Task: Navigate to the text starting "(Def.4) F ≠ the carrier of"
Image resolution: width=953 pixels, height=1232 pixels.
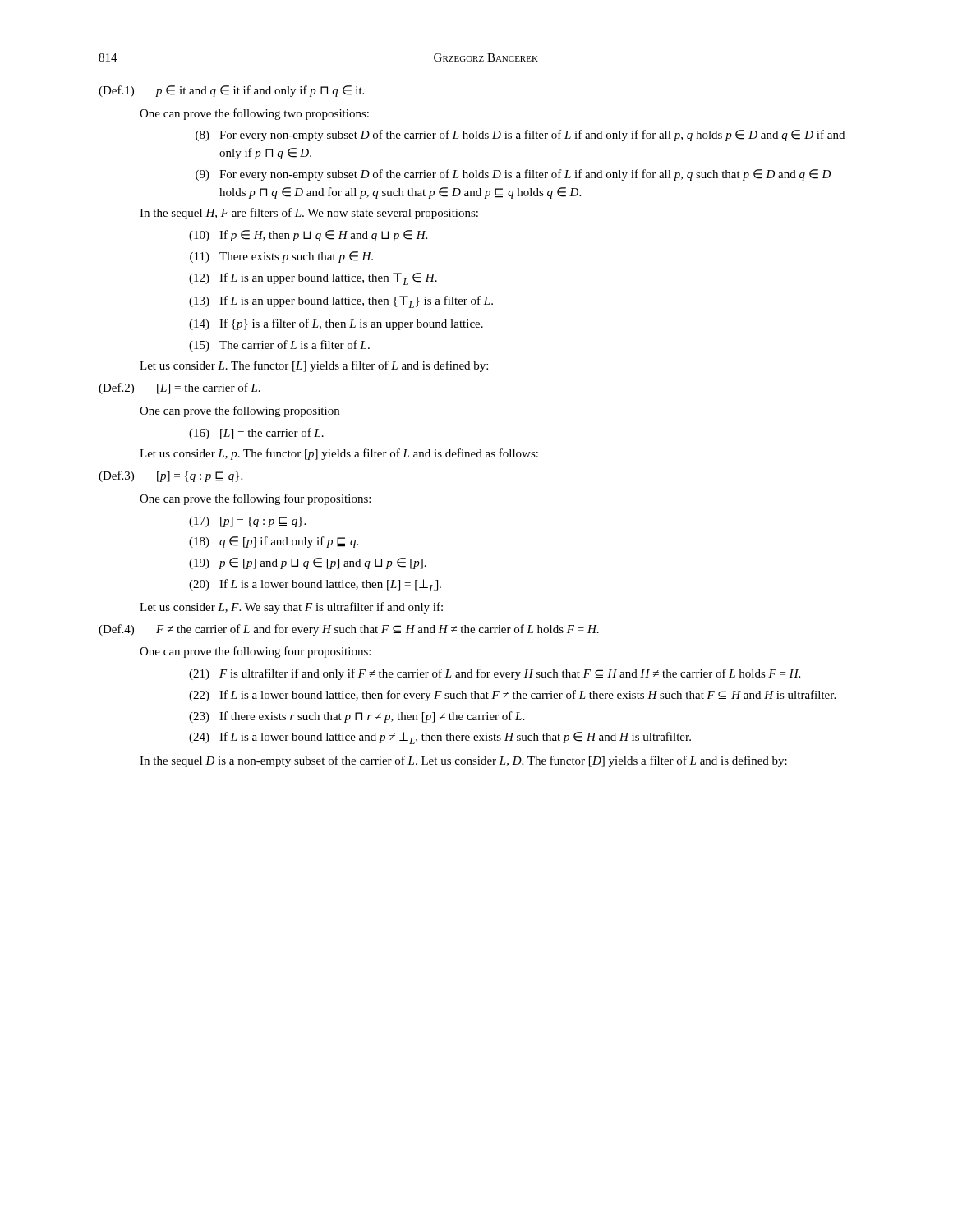Action: pos(476,630)
